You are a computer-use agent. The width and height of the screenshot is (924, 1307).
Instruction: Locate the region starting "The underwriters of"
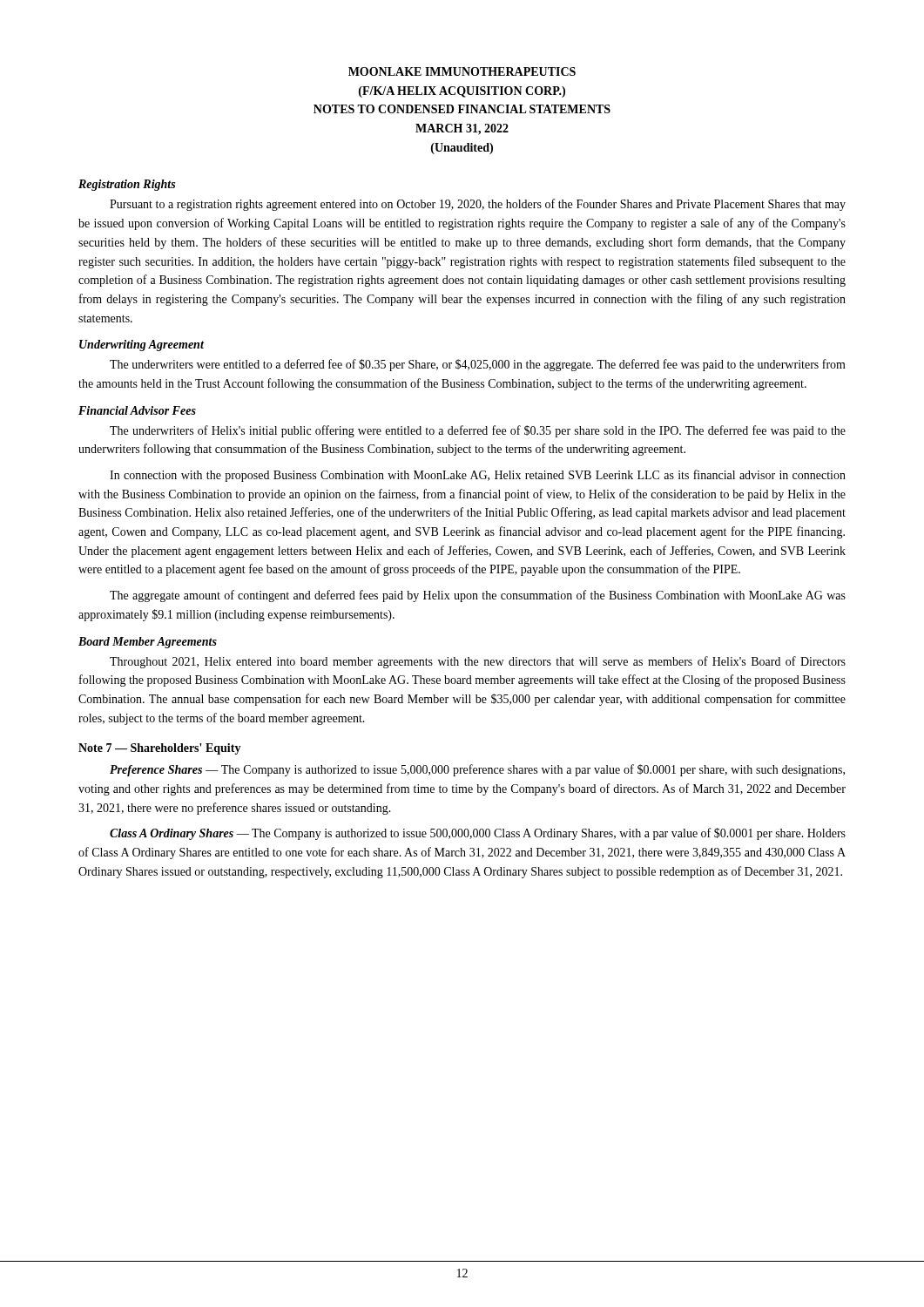point(462,440)
